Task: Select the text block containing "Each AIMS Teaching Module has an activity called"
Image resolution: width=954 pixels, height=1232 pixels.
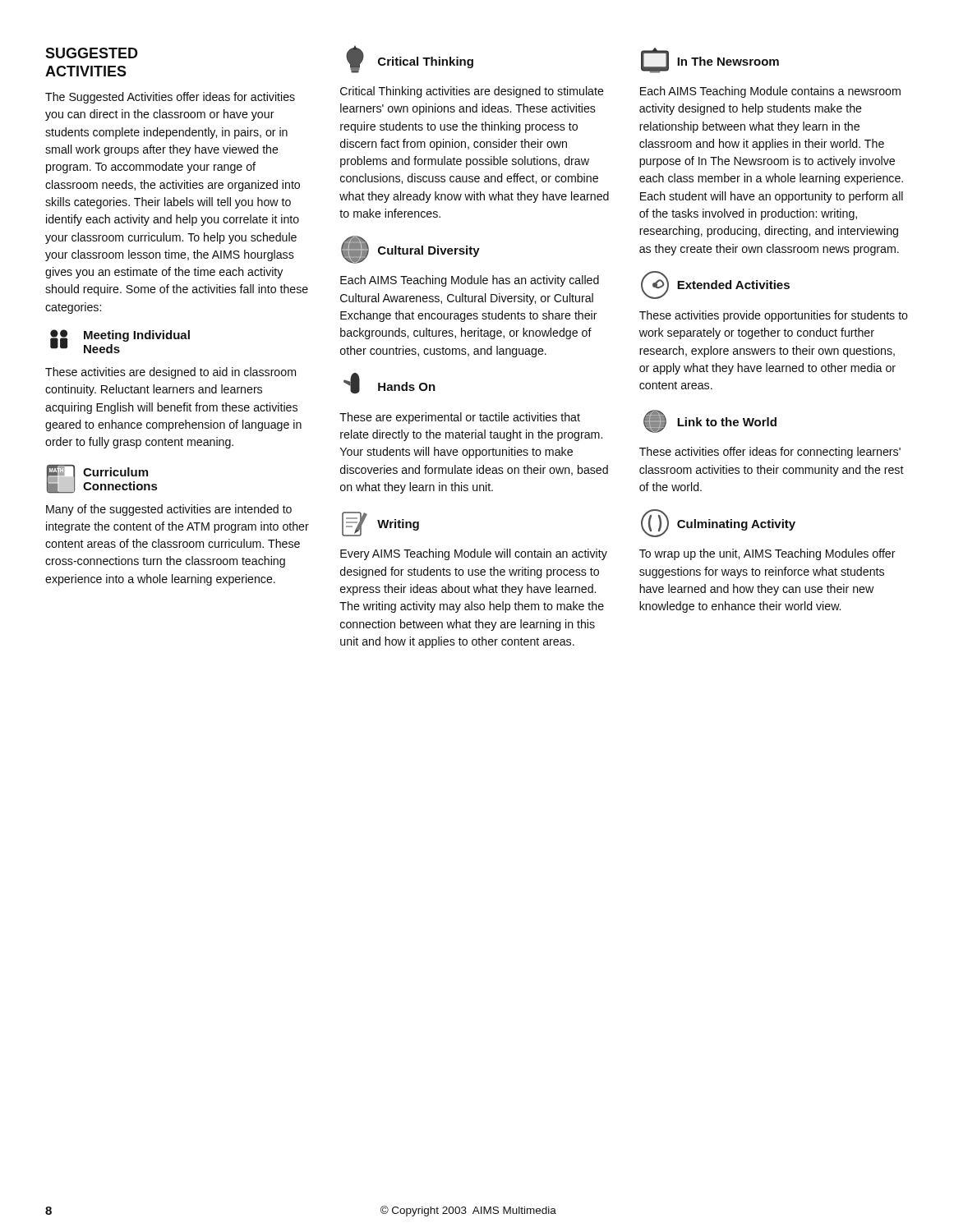Action: [469, 315]
